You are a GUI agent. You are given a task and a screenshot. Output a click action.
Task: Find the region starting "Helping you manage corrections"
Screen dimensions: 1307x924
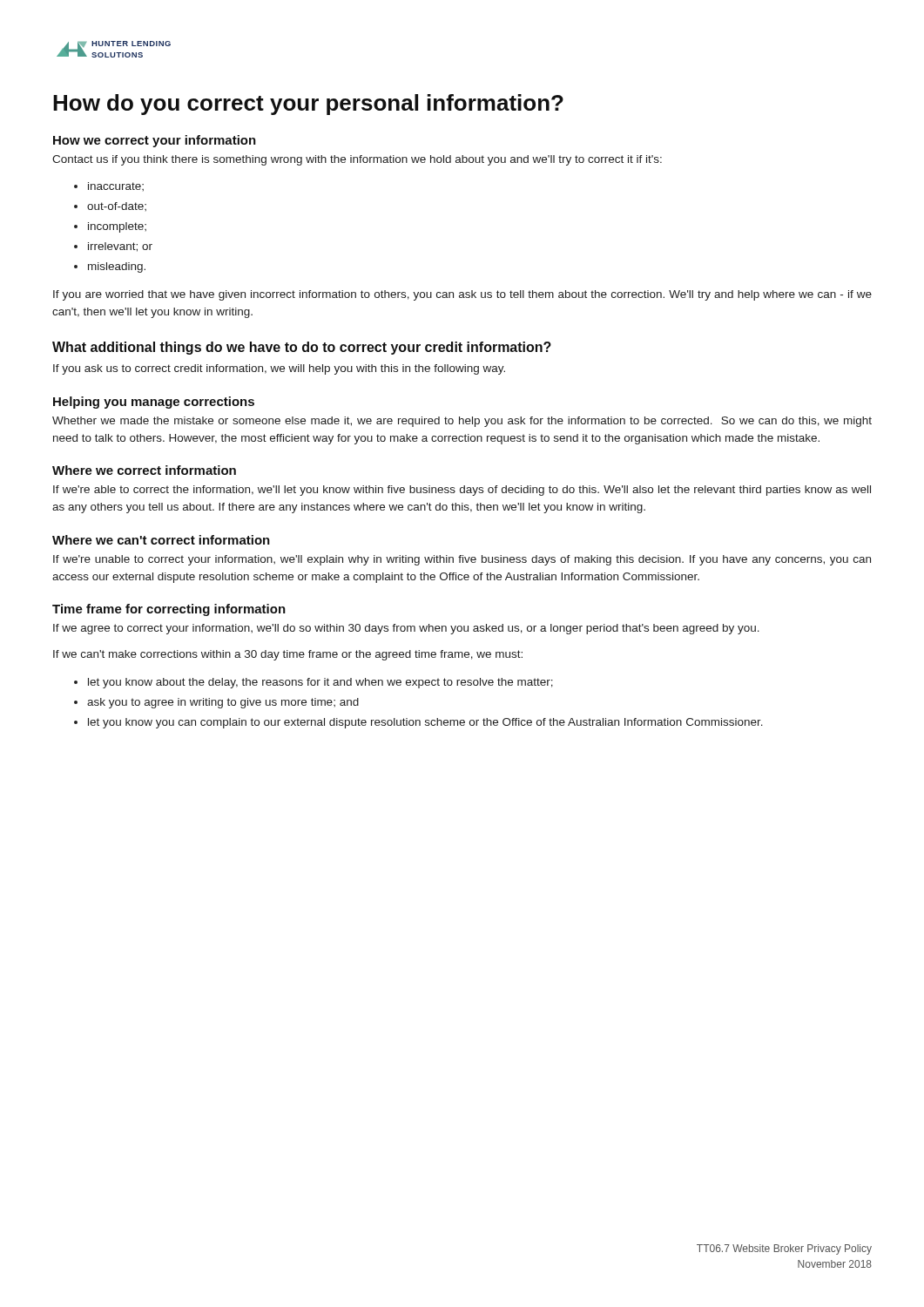click(x=154, y=401)
